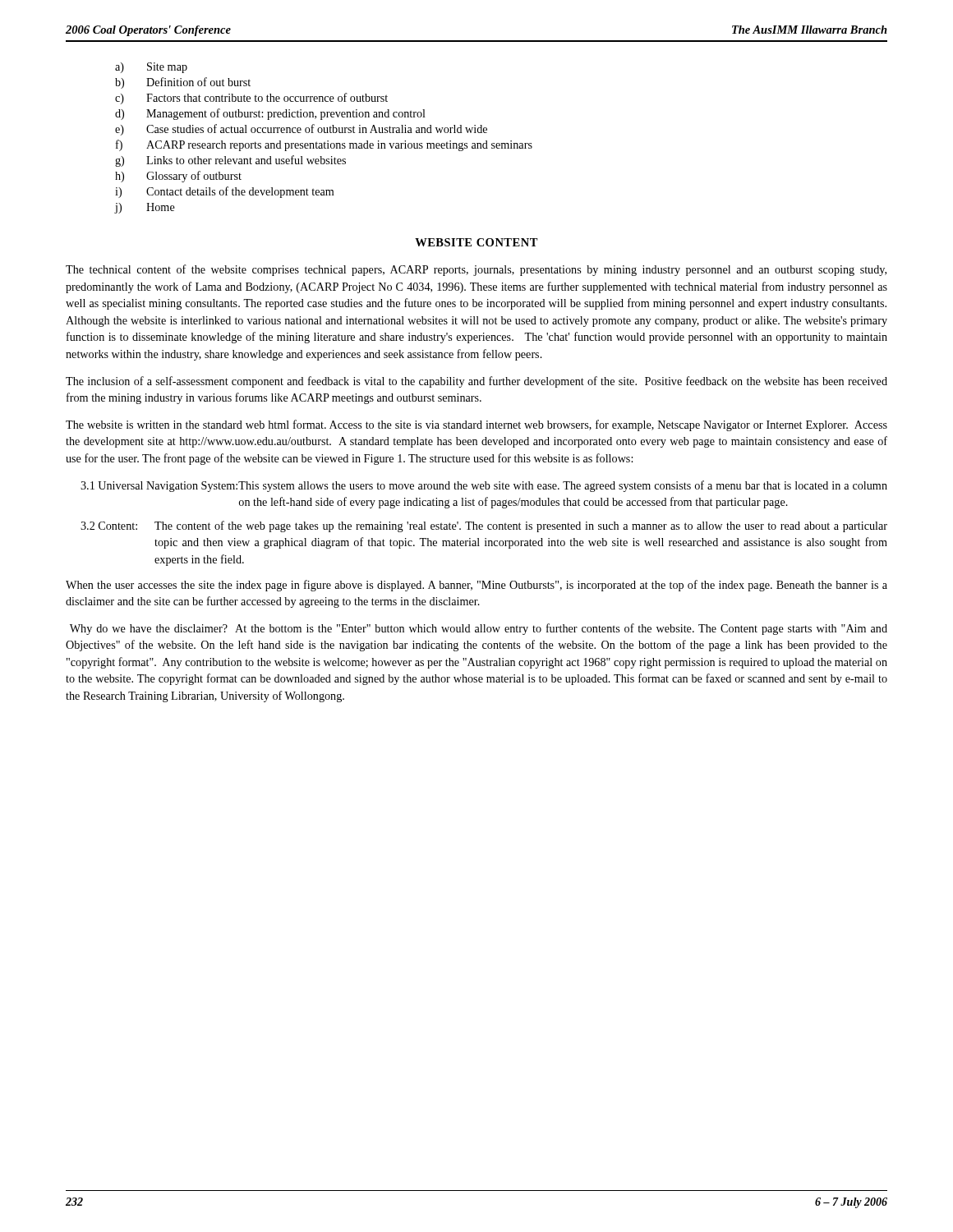Find the block on this page that starts "d) Management of"
This screenshot has width=953, height=1232.
[x=270, y=114]
